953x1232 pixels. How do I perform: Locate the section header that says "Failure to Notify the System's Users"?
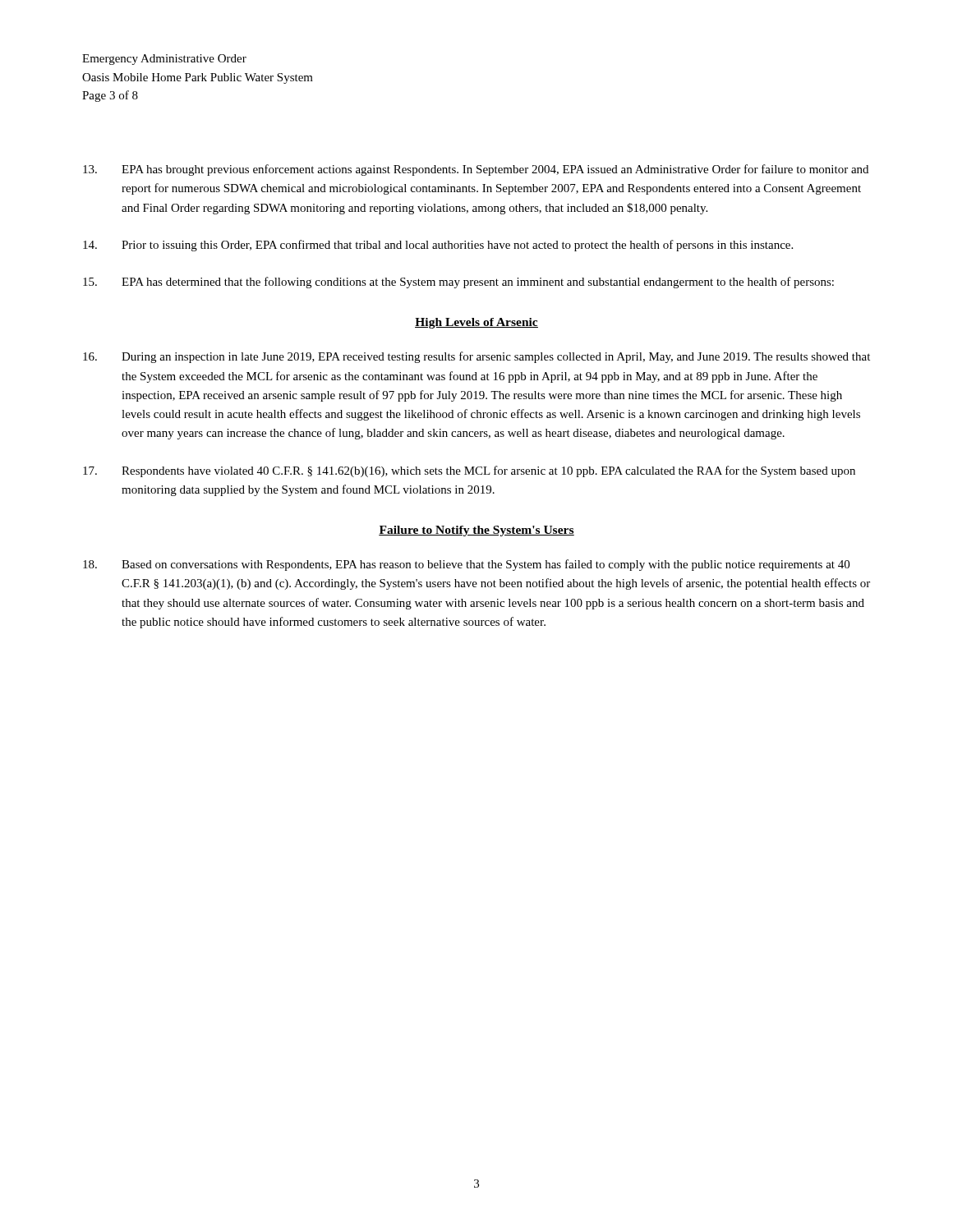point(476,529)
